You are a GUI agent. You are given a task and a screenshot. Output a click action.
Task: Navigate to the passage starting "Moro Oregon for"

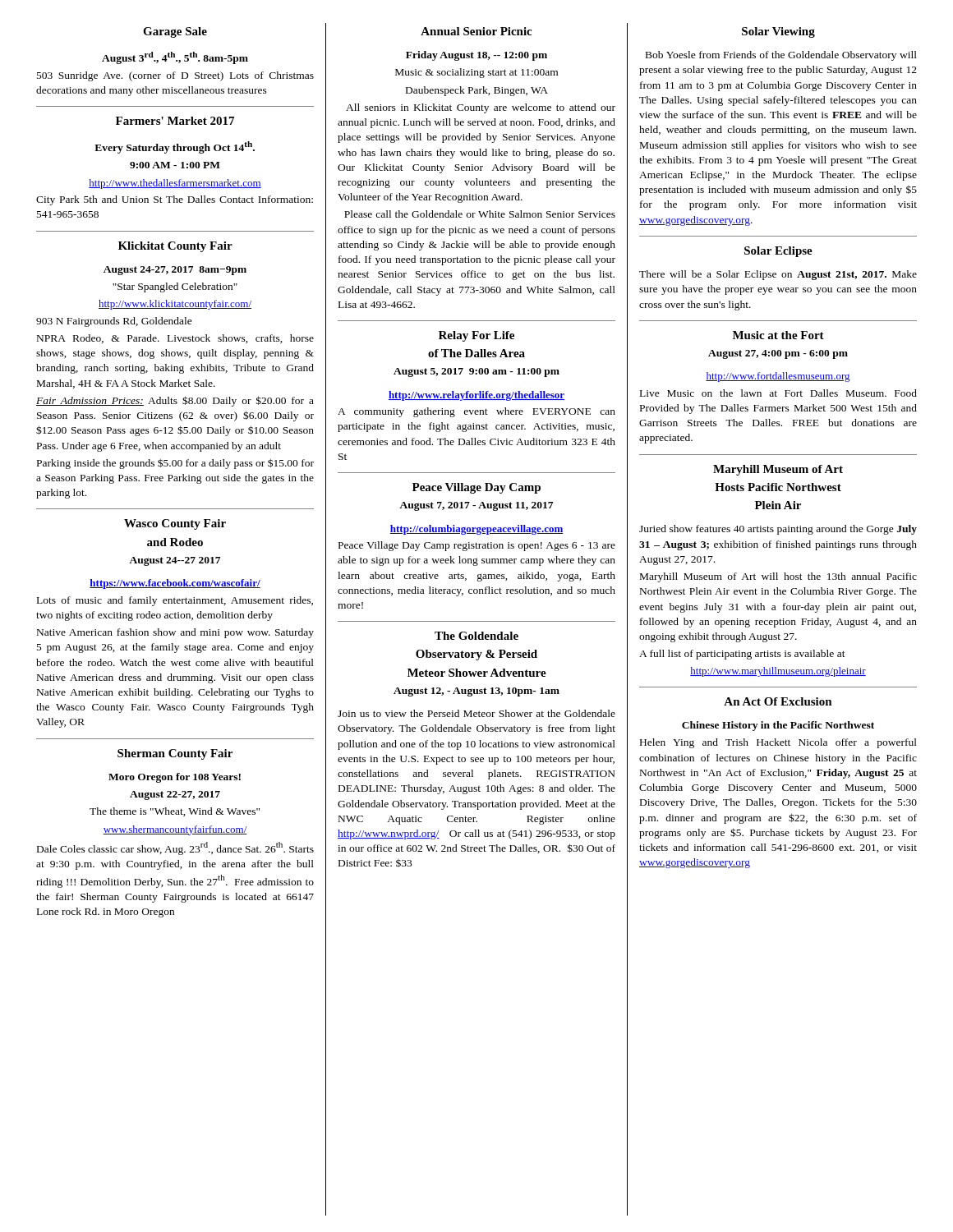(175, 844)
